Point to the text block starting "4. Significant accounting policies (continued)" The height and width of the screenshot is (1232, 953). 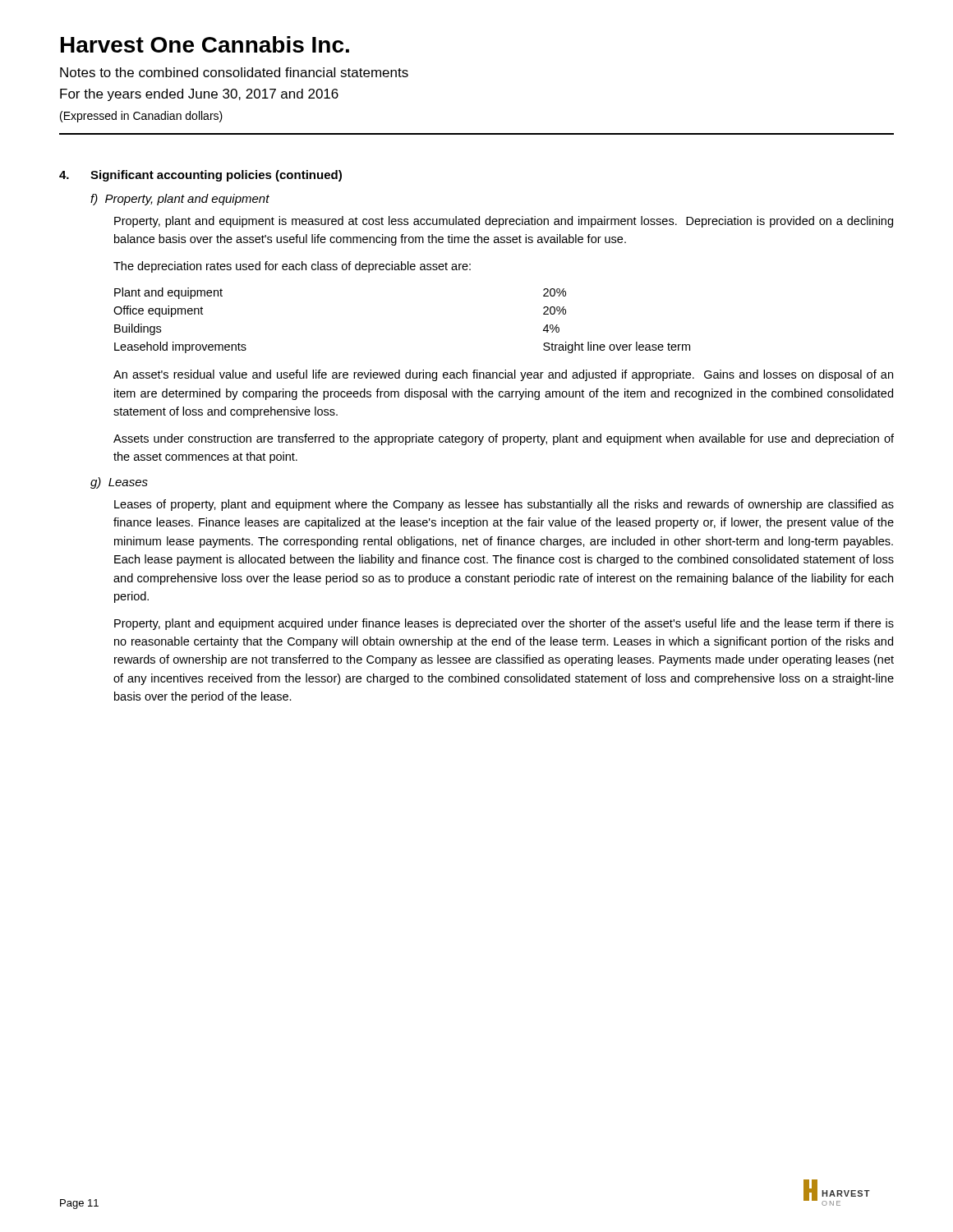point(201,175)
